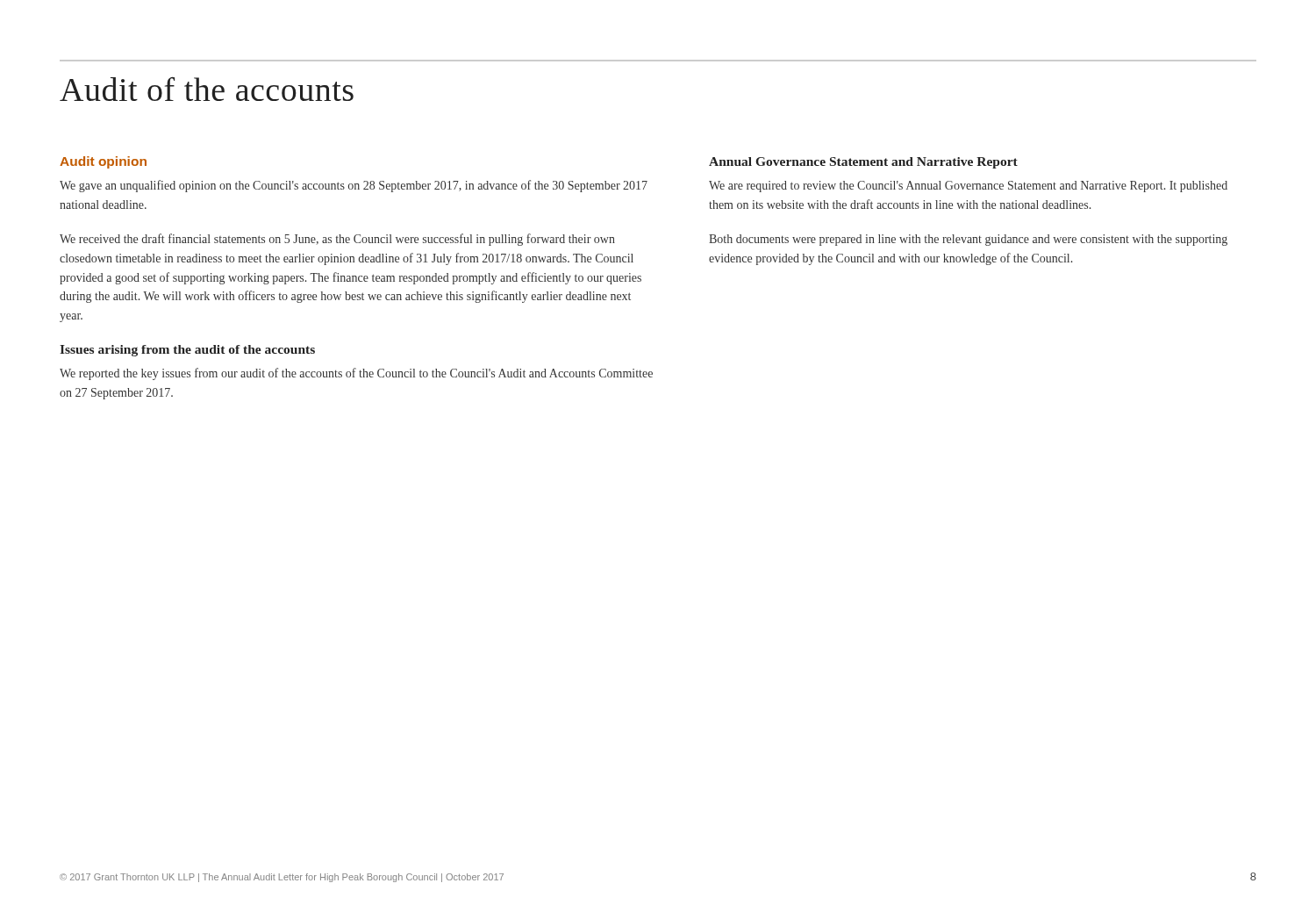Locate the region starting "We are required to"
This screenshot has height=912, width=1316.
(x=981, y=195)
